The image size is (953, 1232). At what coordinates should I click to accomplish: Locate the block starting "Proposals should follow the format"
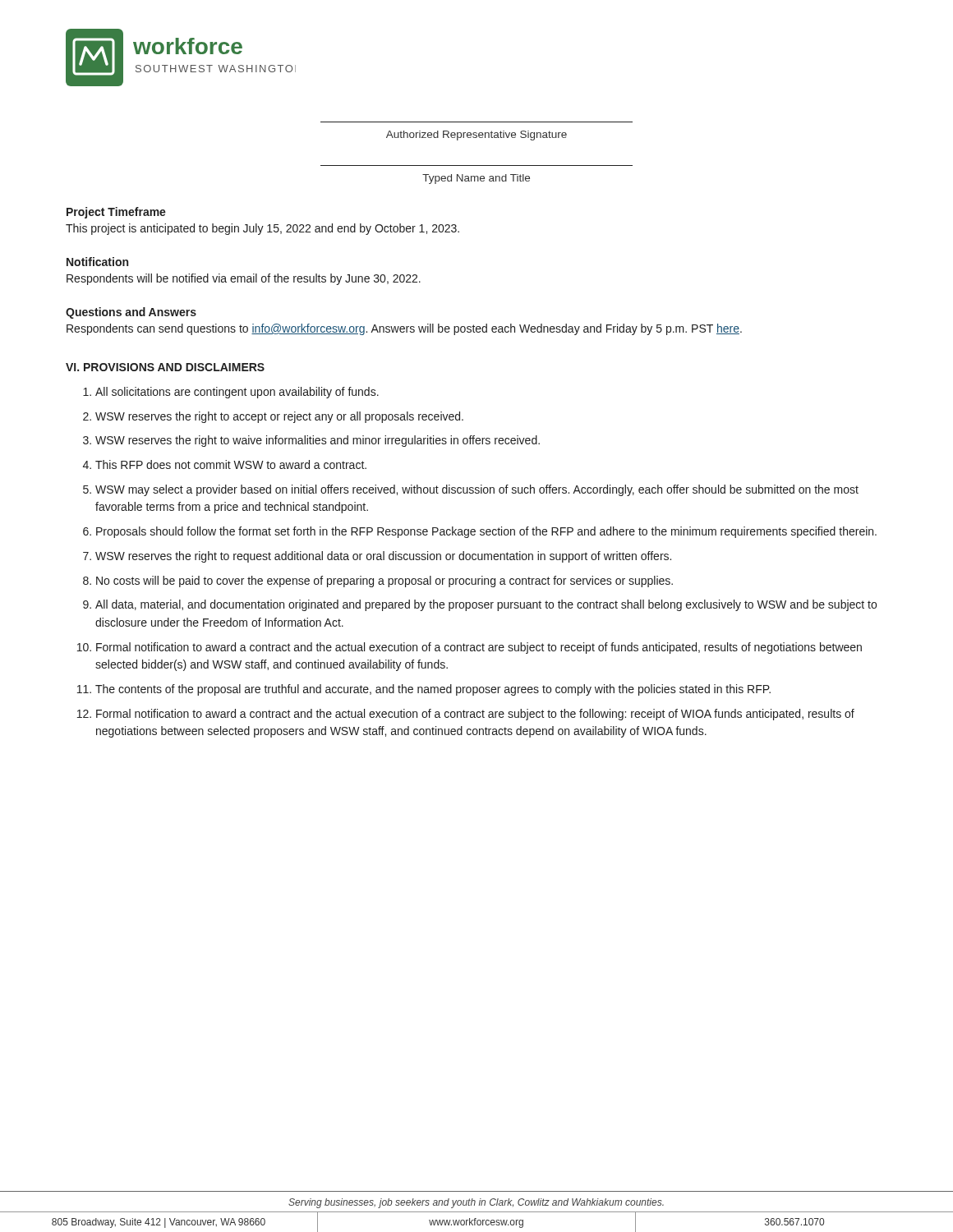click(486, 532)
